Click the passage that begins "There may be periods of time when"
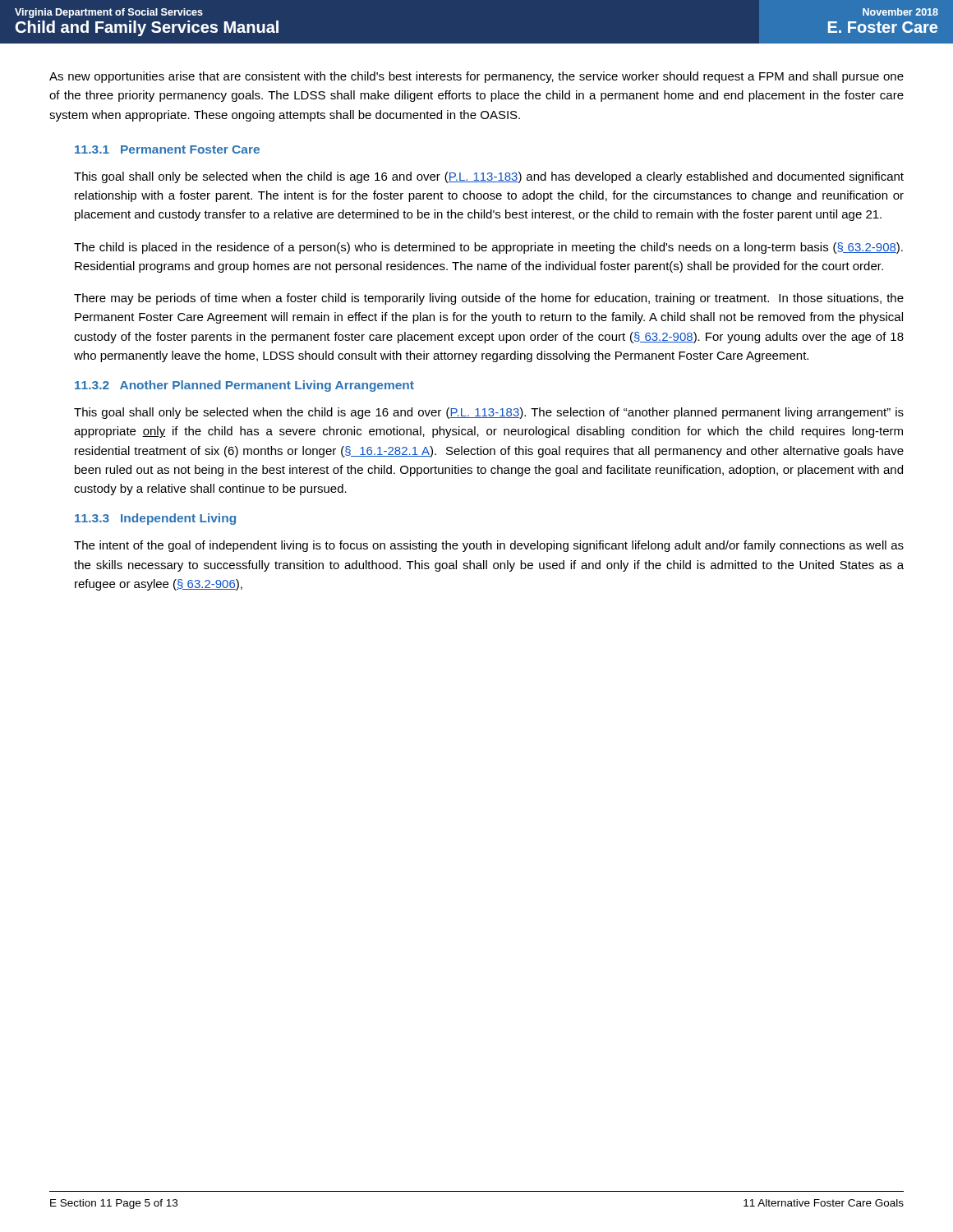The width and height of the screenshot is (953, 1232). [x=489, y=326]
